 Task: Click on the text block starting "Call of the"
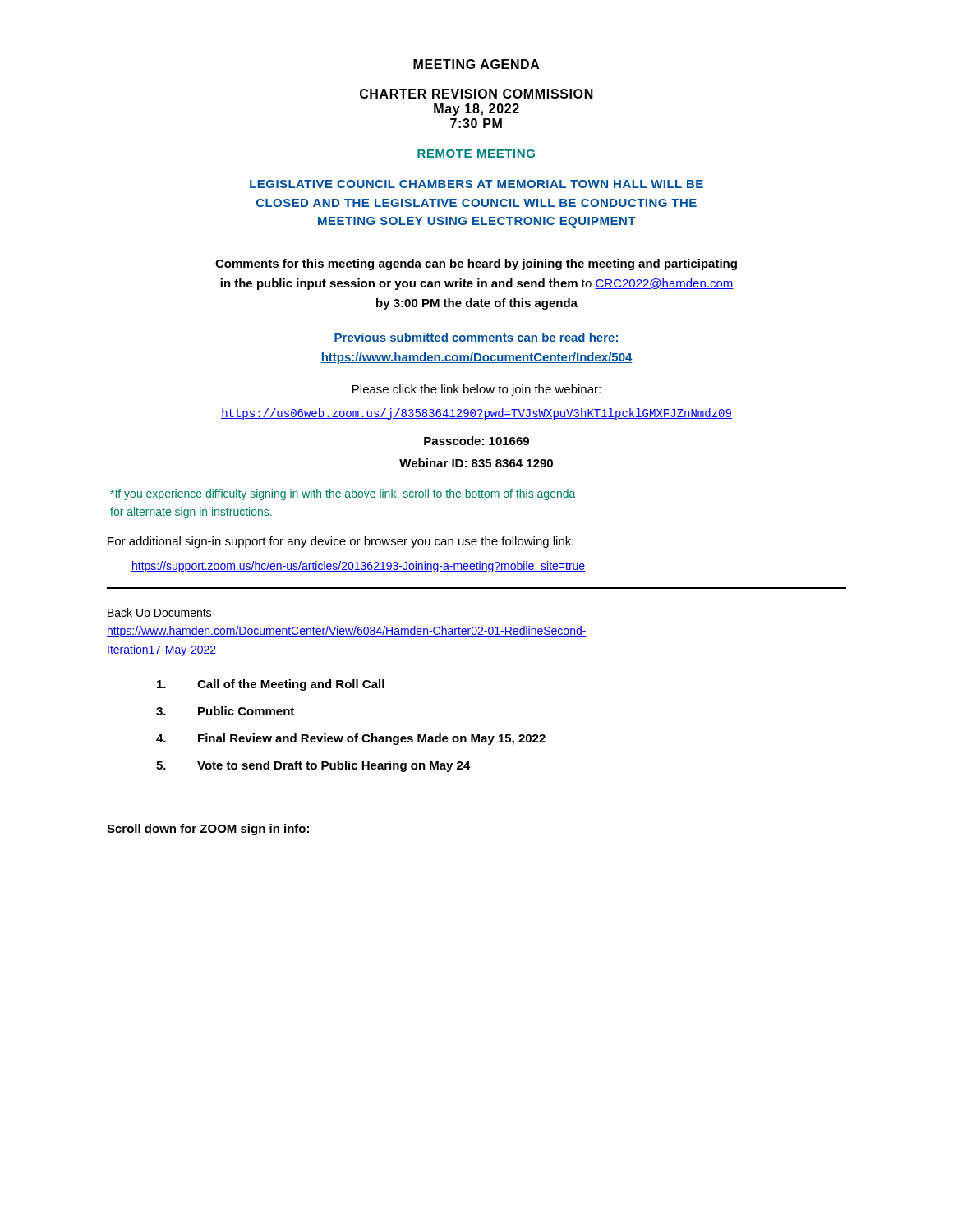[x=270, y=684]
